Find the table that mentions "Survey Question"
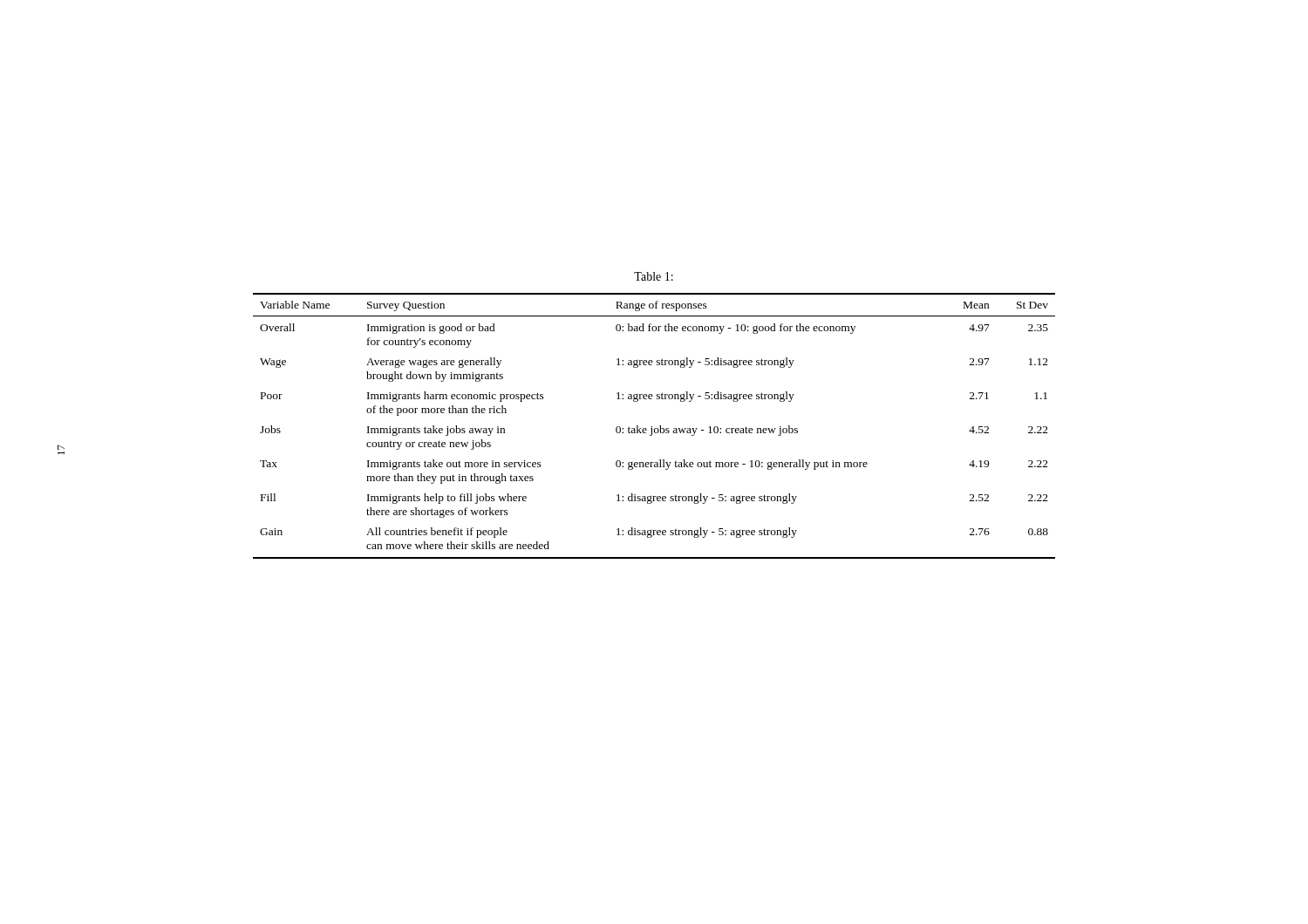 [654, 426]
